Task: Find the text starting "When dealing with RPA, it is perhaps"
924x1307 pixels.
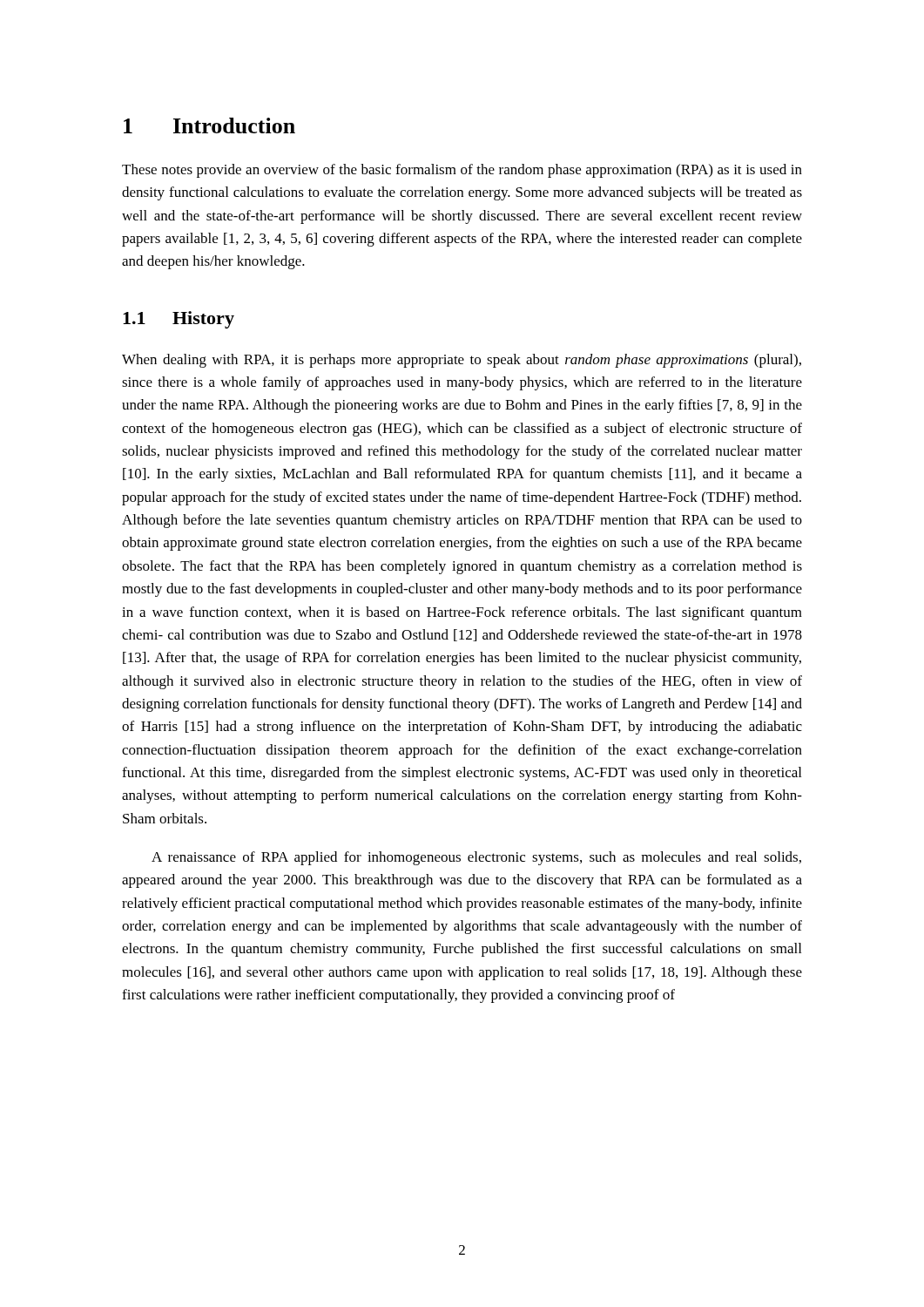Action: click(462, 589)
